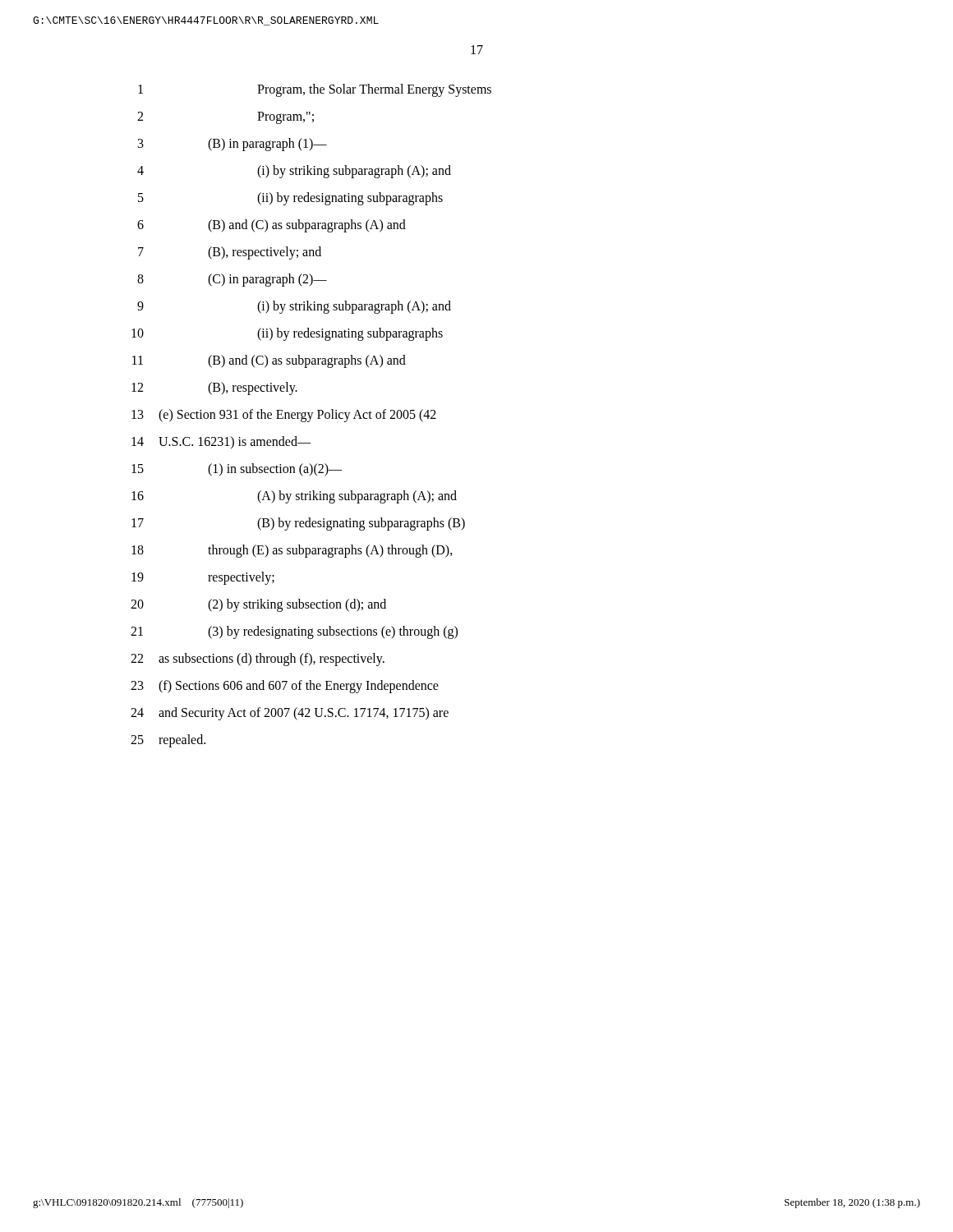Screen dimensions: 1232x953
Task: Find the passage starting "4 (i) by striking"
Action: click(x=294, y=172)
